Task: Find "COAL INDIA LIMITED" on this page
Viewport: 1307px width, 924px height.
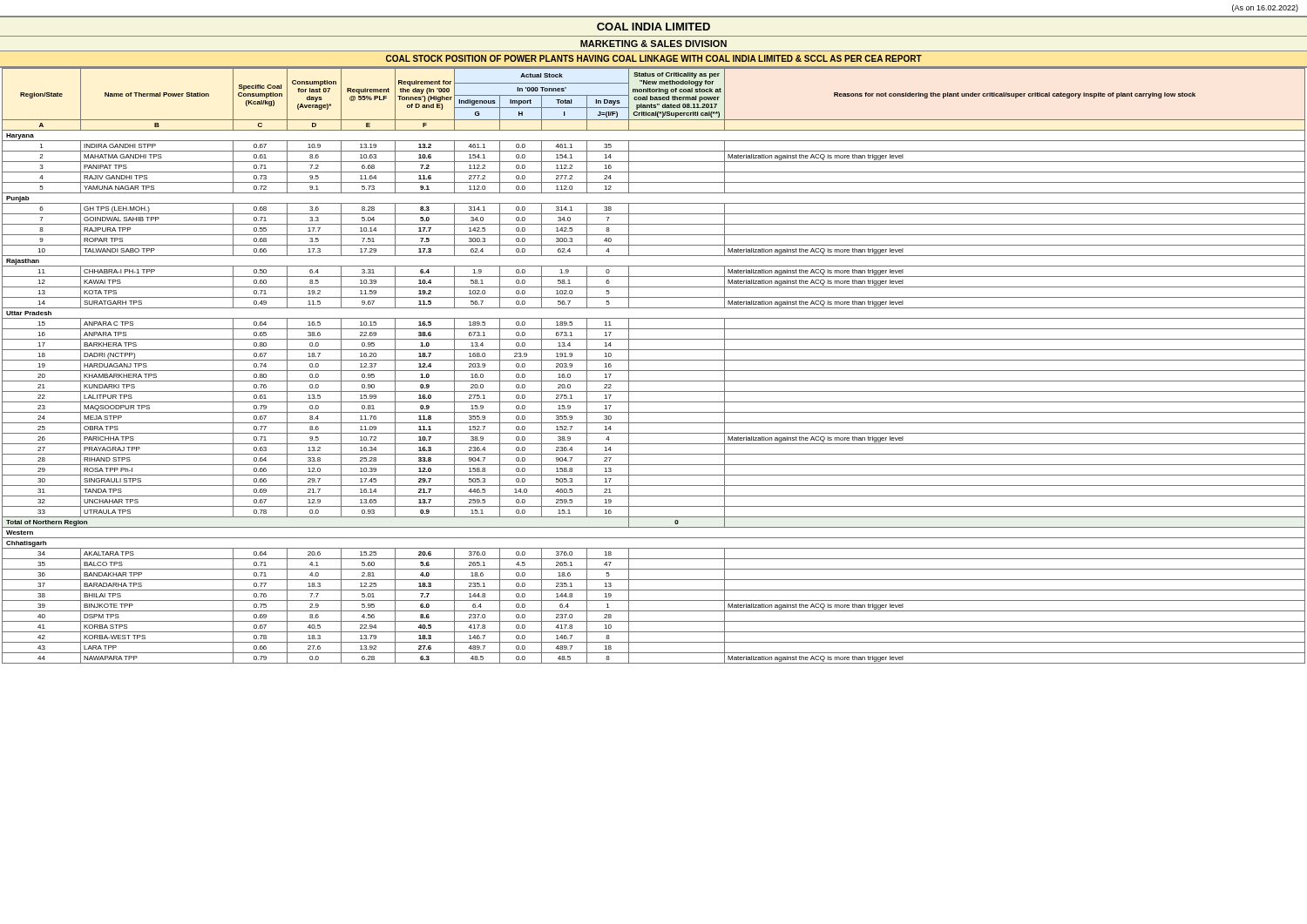Action: coord(654,27)
